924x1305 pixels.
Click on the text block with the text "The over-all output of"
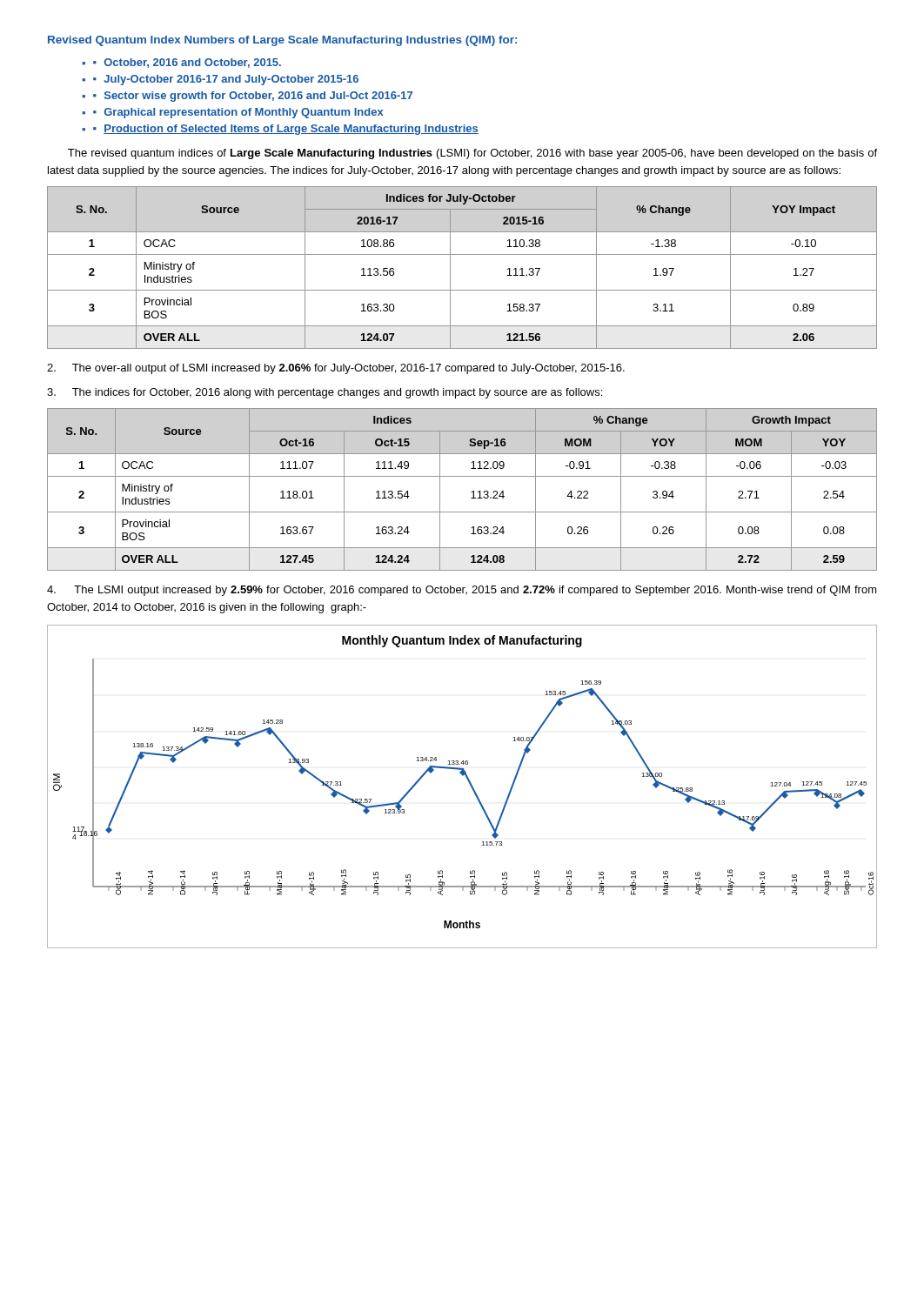pos(336,367)
